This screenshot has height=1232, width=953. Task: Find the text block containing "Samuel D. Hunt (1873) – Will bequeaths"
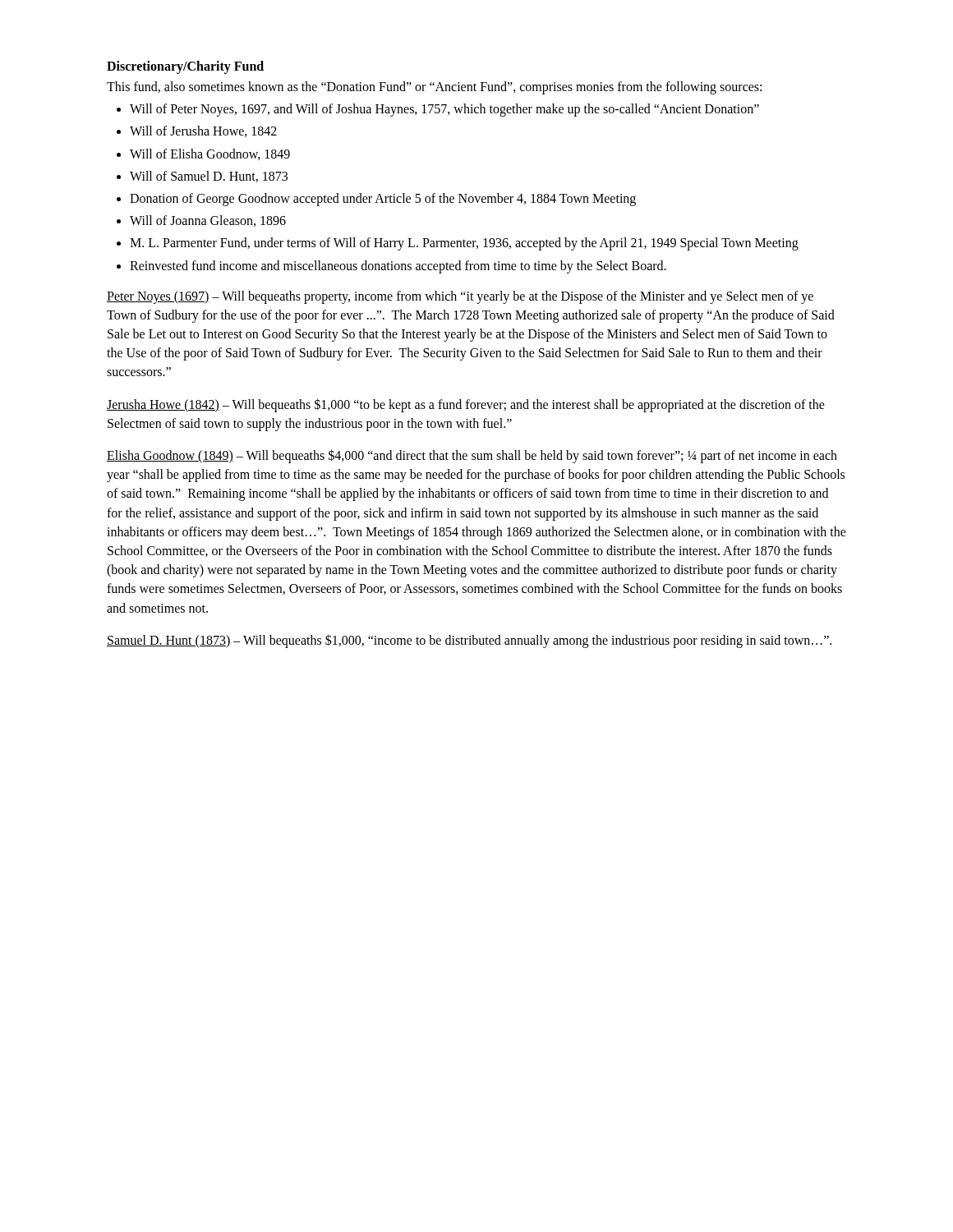click(470, 640)
